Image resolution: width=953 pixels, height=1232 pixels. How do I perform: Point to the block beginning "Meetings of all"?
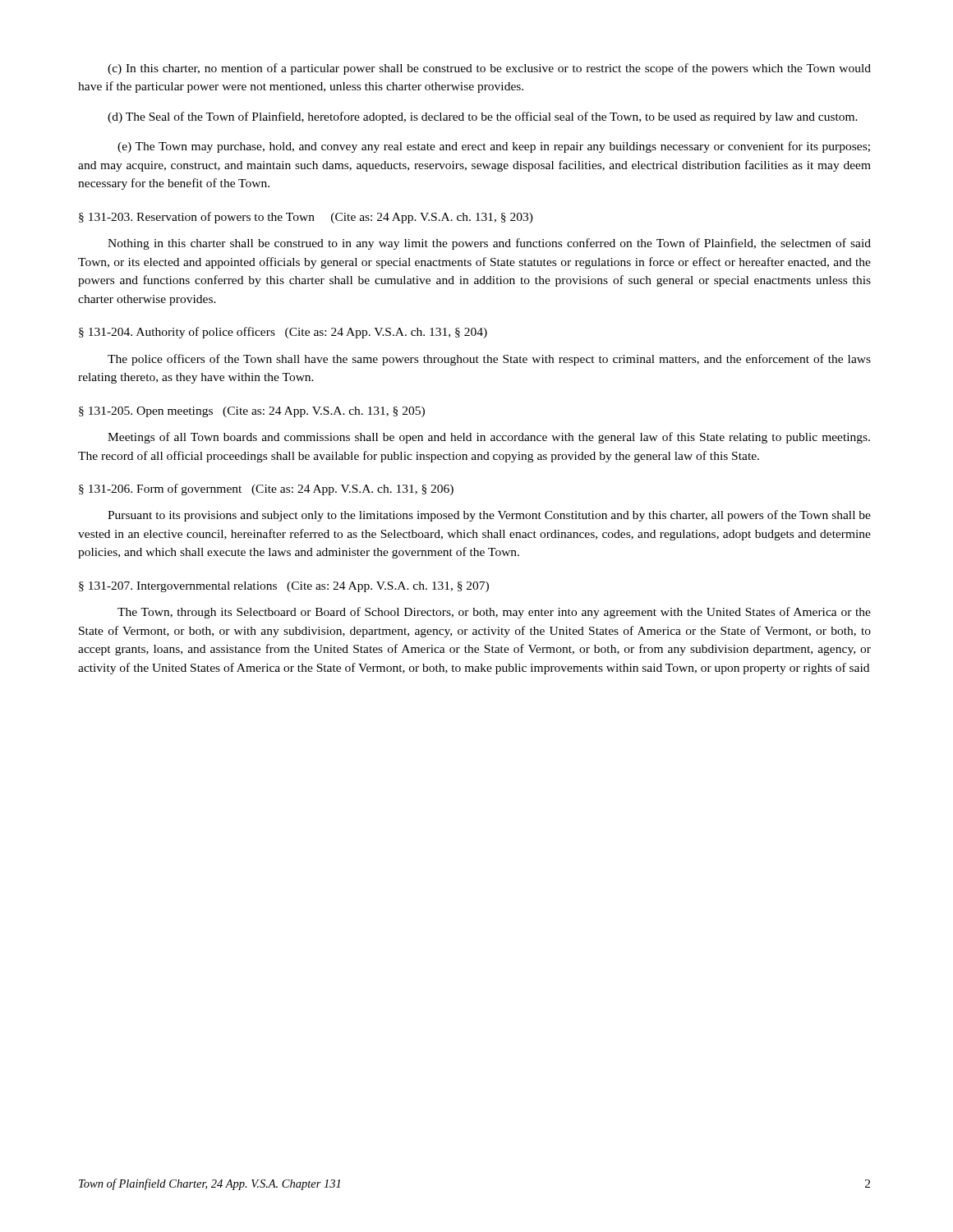coord(474,446)
